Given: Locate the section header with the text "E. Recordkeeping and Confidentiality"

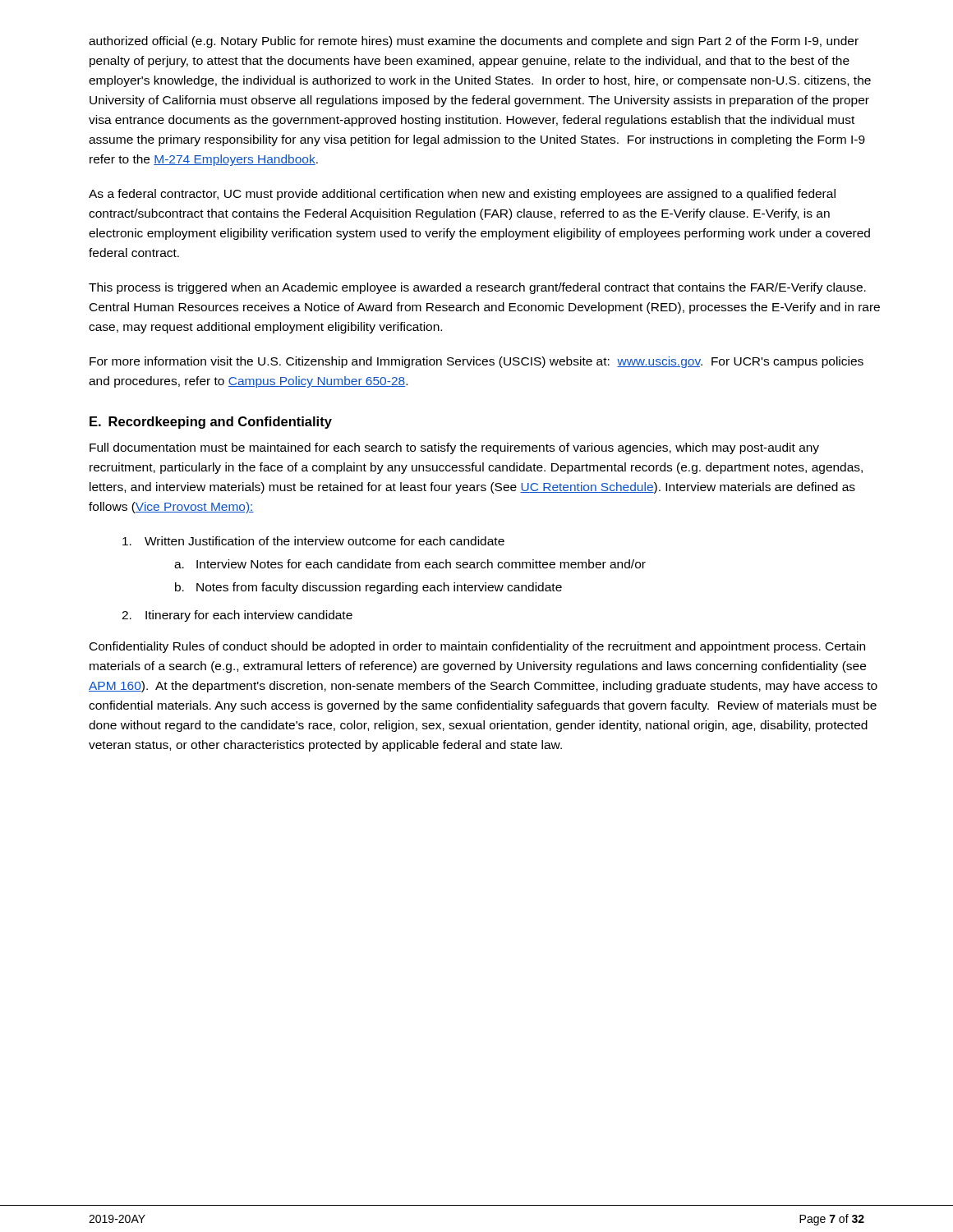Looking at the screenshot, I should 210,422.
